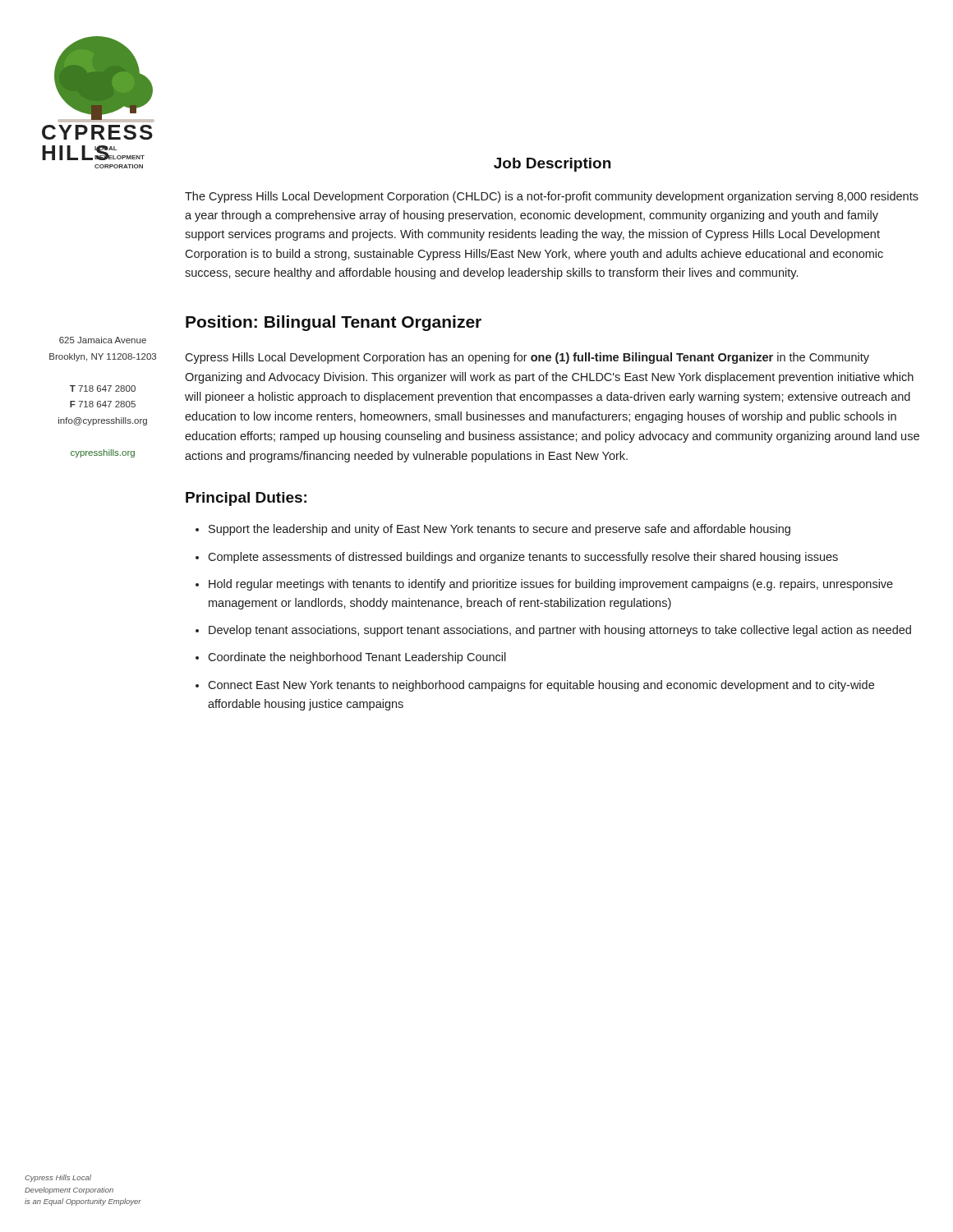The image size is (953, 1232).
Task: Select the text starting "The Cypress Hills Local Development"
Action: tap(552, 234)
